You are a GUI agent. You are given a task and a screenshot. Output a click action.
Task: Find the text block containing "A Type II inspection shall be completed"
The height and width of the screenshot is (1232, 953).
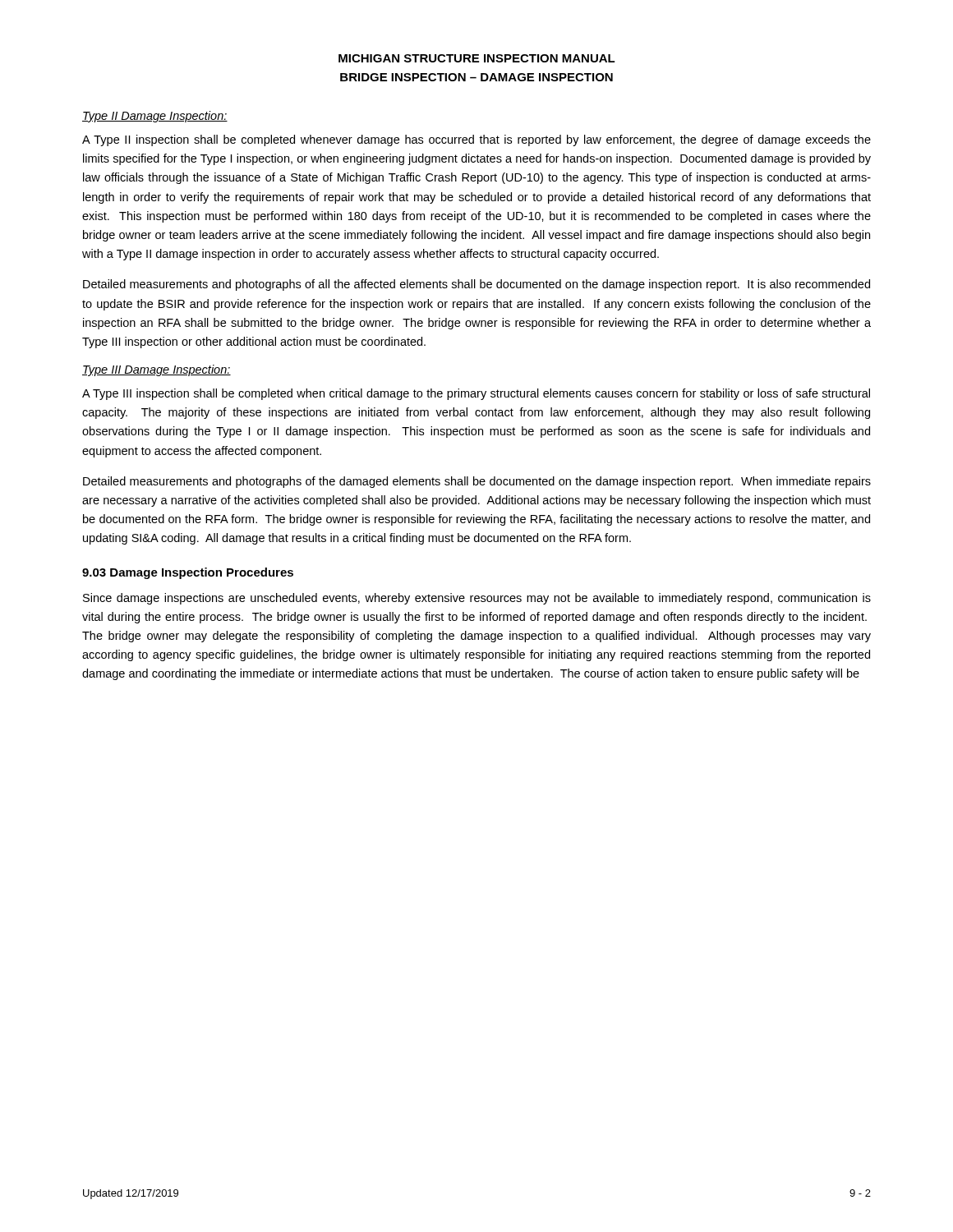click(x=476, y=197)
